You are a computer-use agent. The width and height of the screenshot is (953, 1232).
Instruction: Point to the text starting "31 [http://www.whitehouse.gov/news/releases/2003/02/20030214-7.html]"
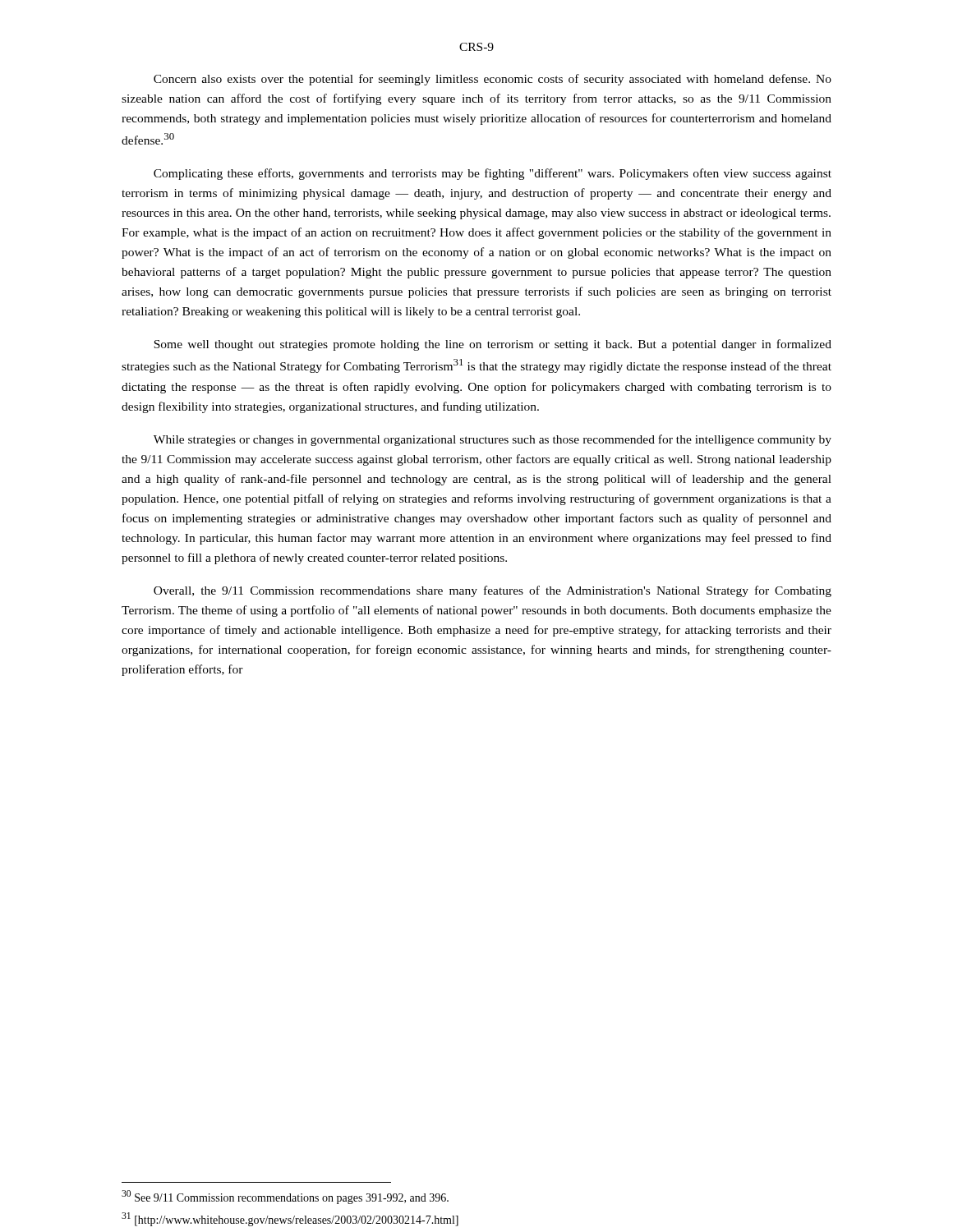click(290, 1218)
